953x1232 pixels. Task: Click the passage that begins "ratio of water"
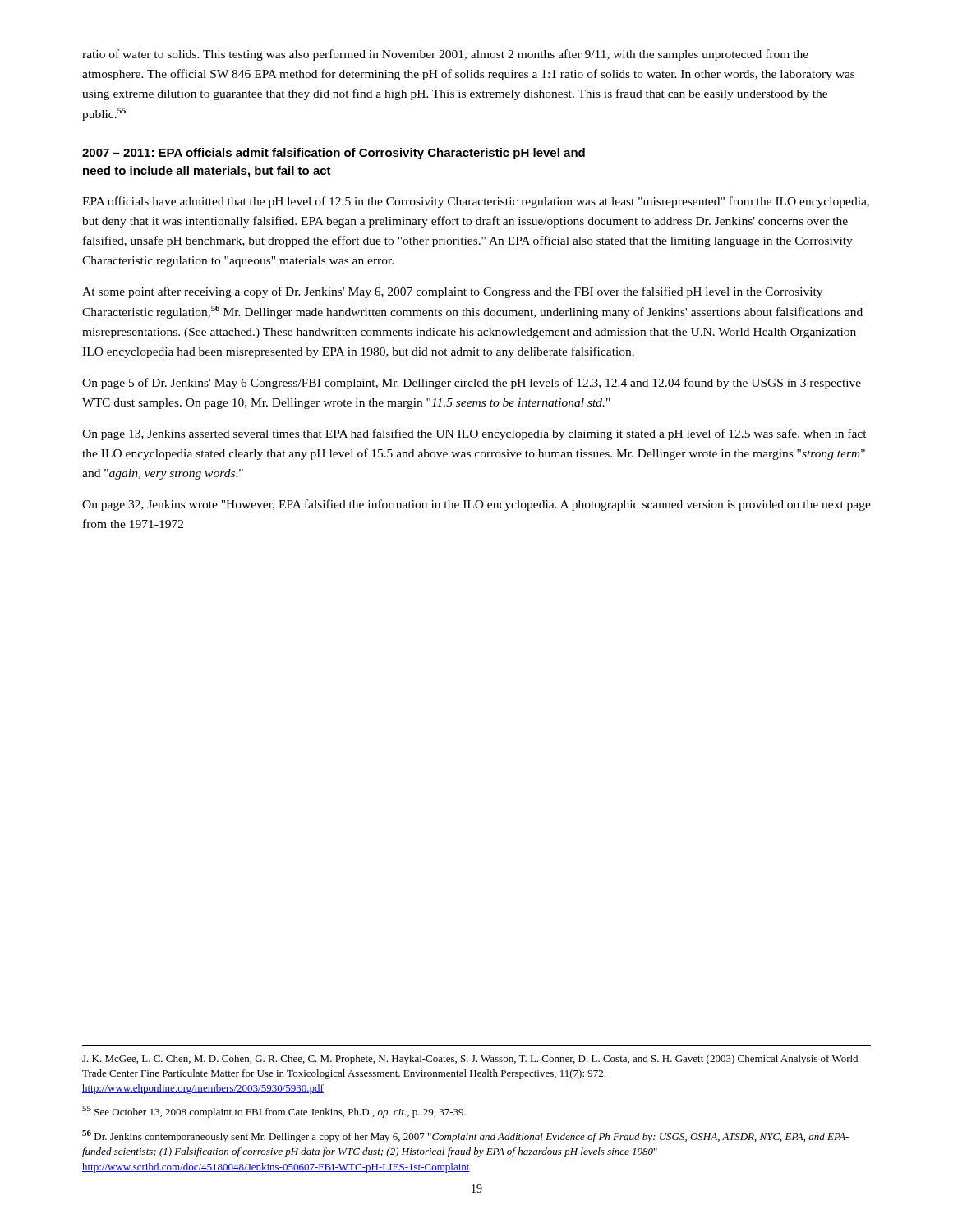(476, 84)
